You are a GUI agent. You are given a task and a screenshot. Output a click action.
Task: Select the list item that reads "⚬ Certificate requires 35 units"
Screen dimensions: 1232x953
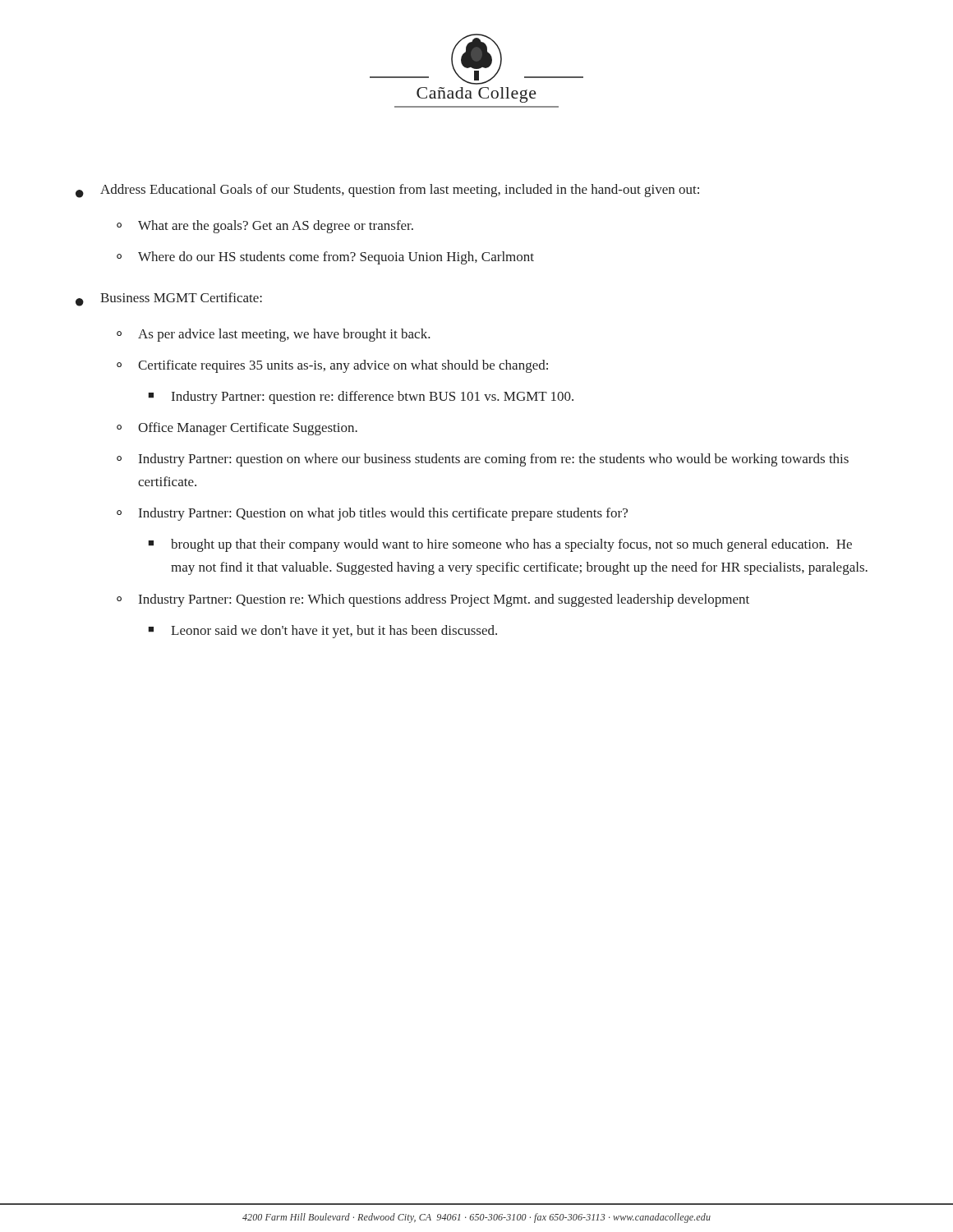[x=331, y=366]
